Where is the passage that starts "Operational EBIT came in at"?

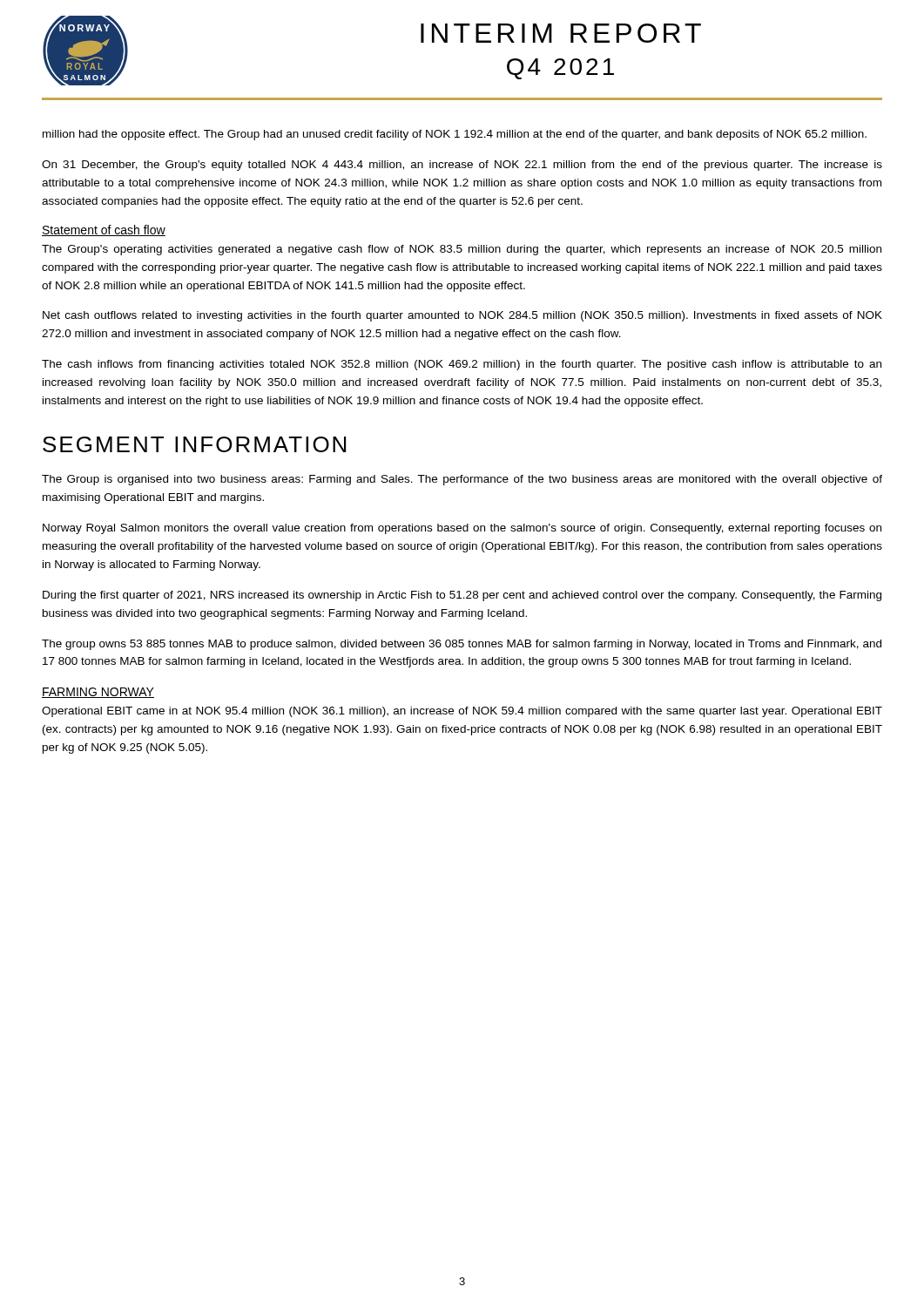[462, 729]
